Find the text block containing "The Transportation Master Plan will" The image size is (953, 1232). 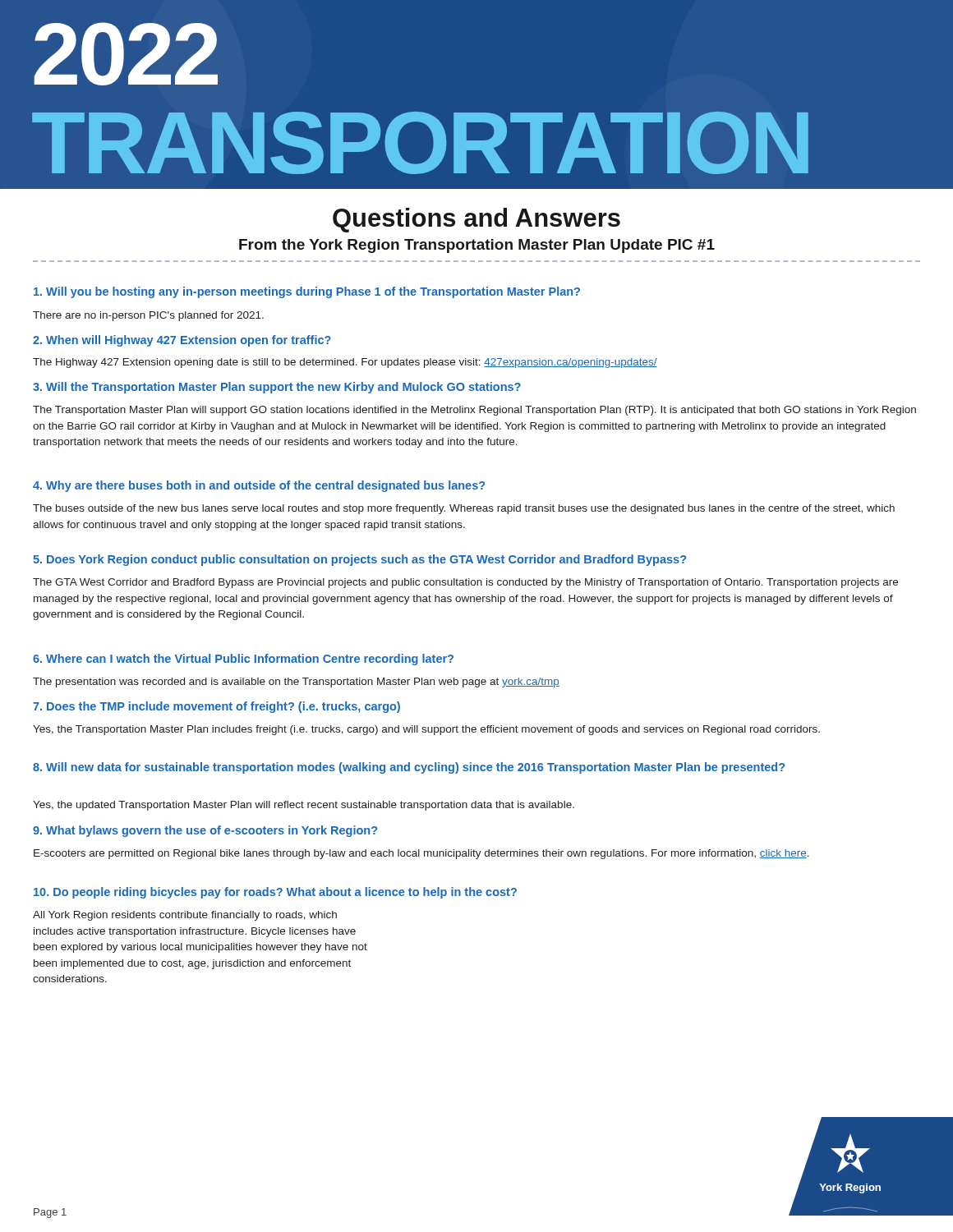point(476,426)
